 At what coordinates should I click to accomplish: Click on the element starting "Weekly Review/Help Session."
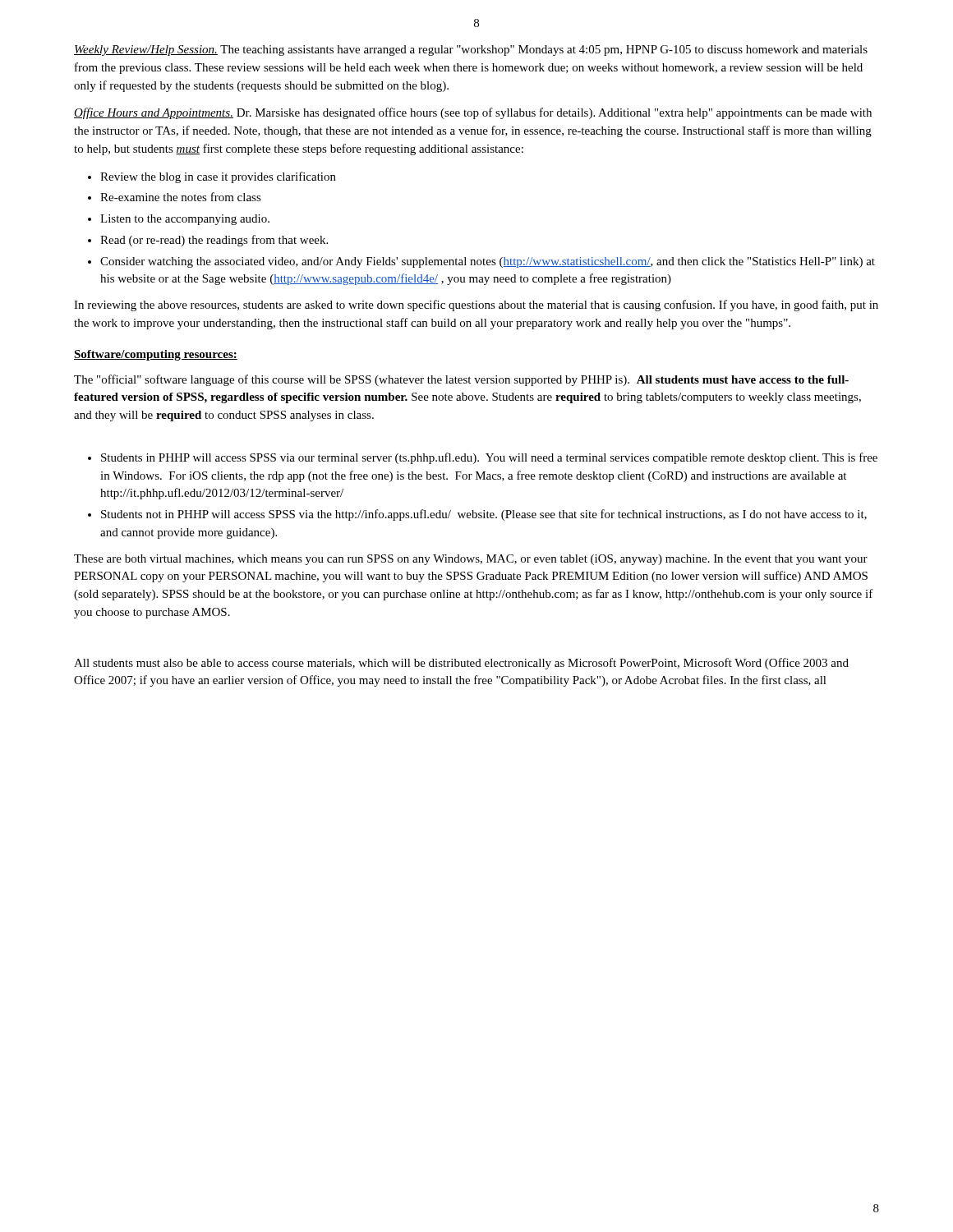[x=471, y=67]
